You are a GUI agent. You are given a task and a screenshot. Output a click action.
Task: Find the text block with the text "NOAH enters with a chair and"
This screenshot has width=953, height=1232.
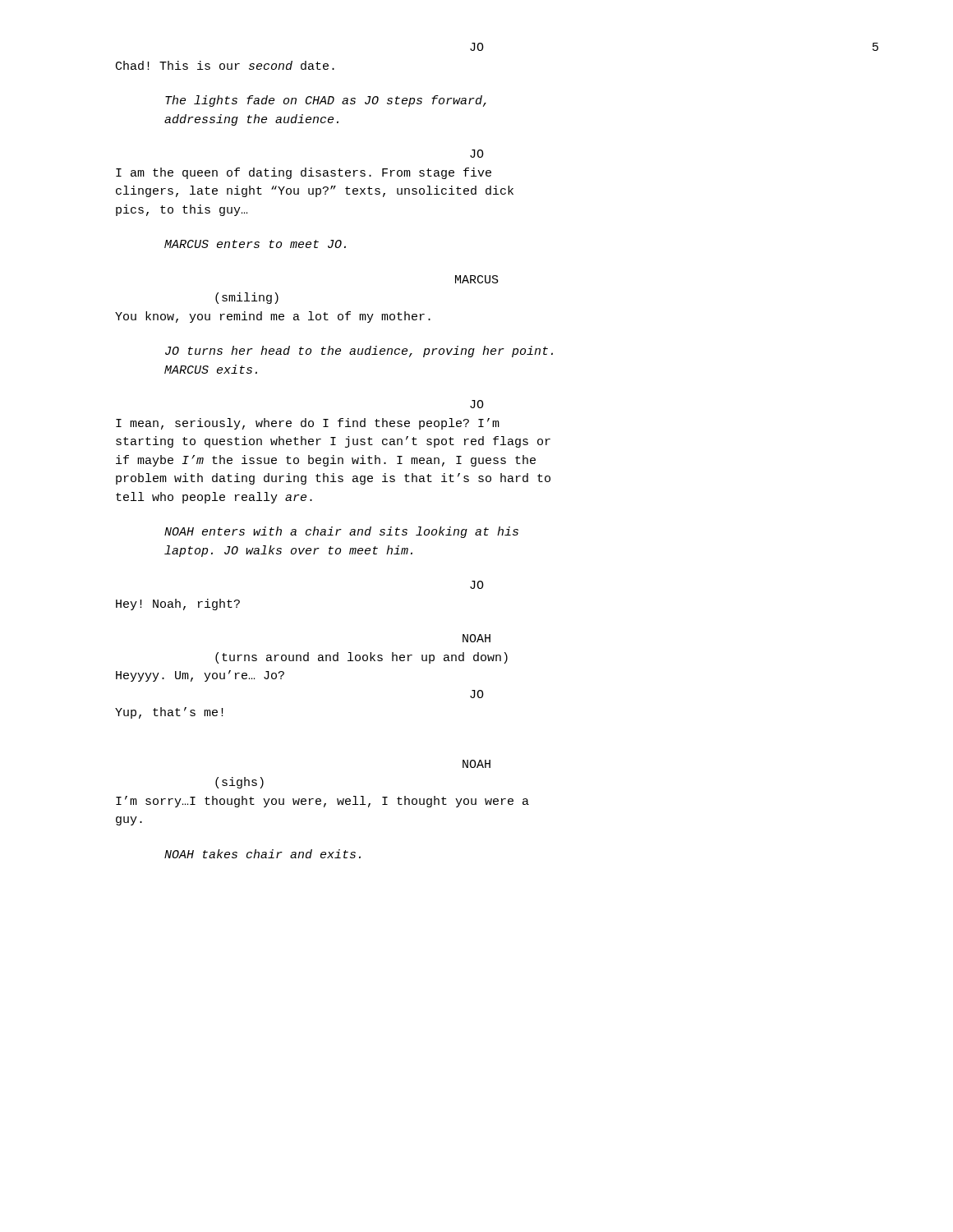point(476,542)
